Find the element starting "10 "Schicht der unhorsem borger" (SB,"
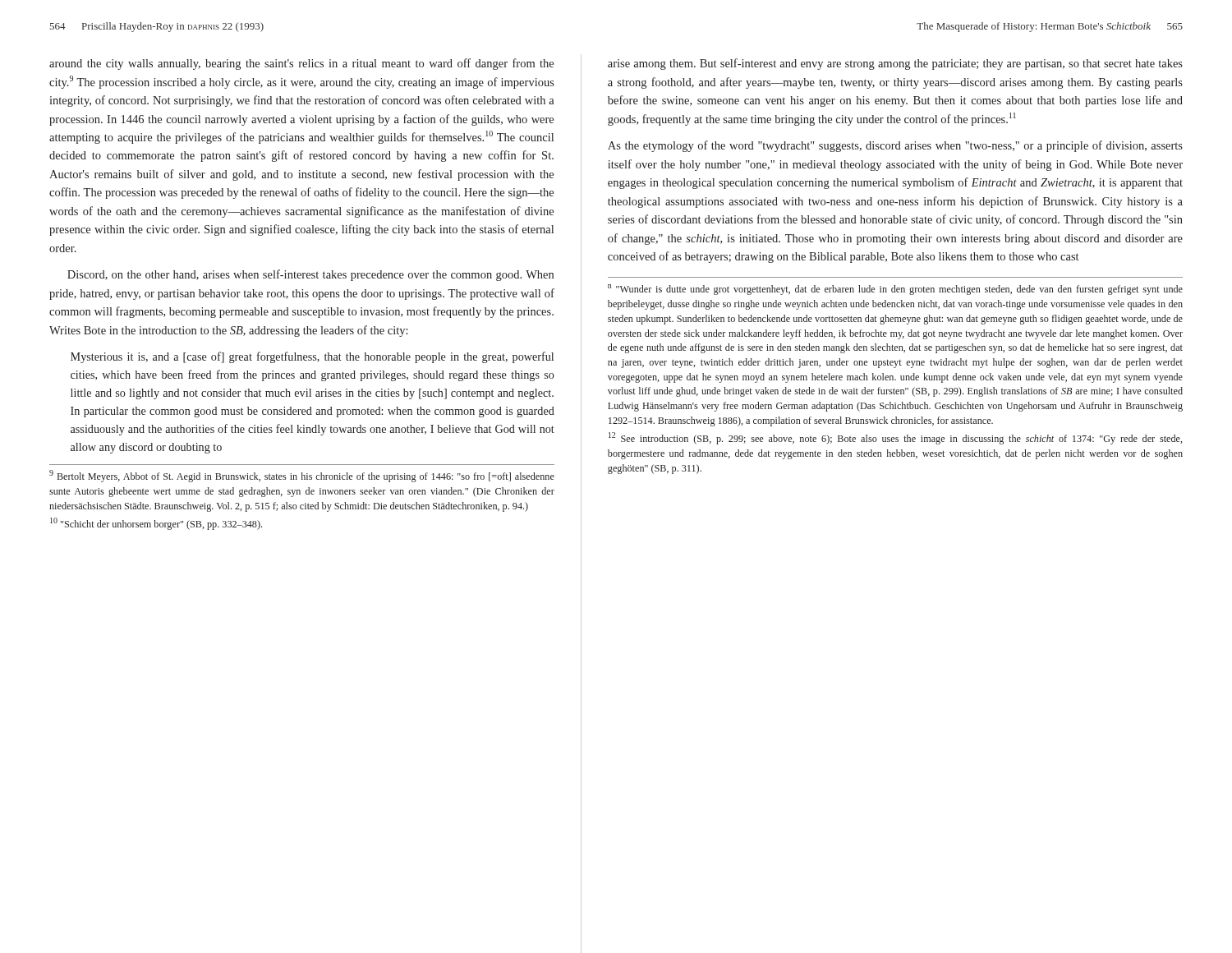 pos(156,524)
